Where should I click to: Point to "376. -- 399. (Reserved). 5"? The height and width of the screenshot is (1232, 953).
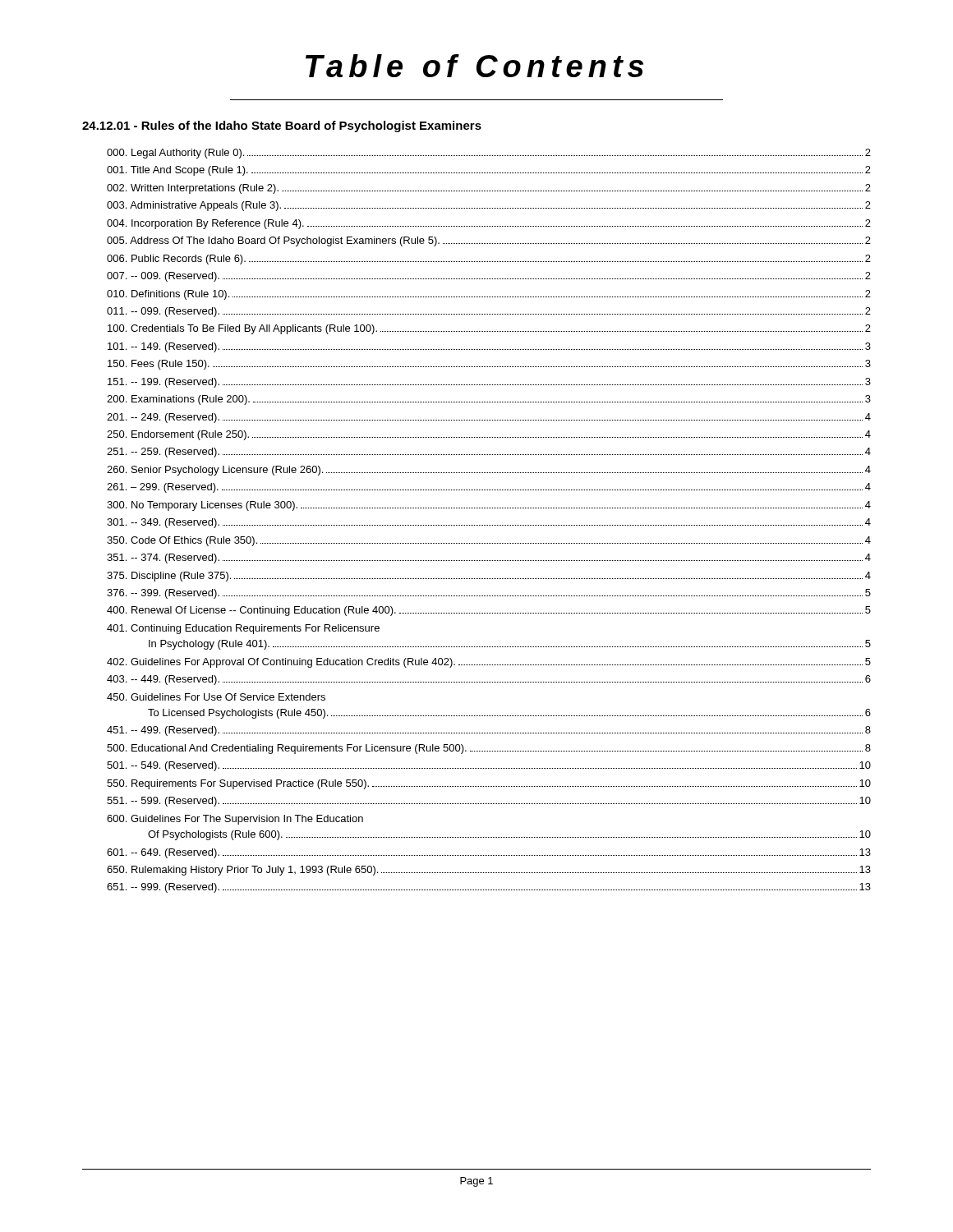(x=489, y=593)
